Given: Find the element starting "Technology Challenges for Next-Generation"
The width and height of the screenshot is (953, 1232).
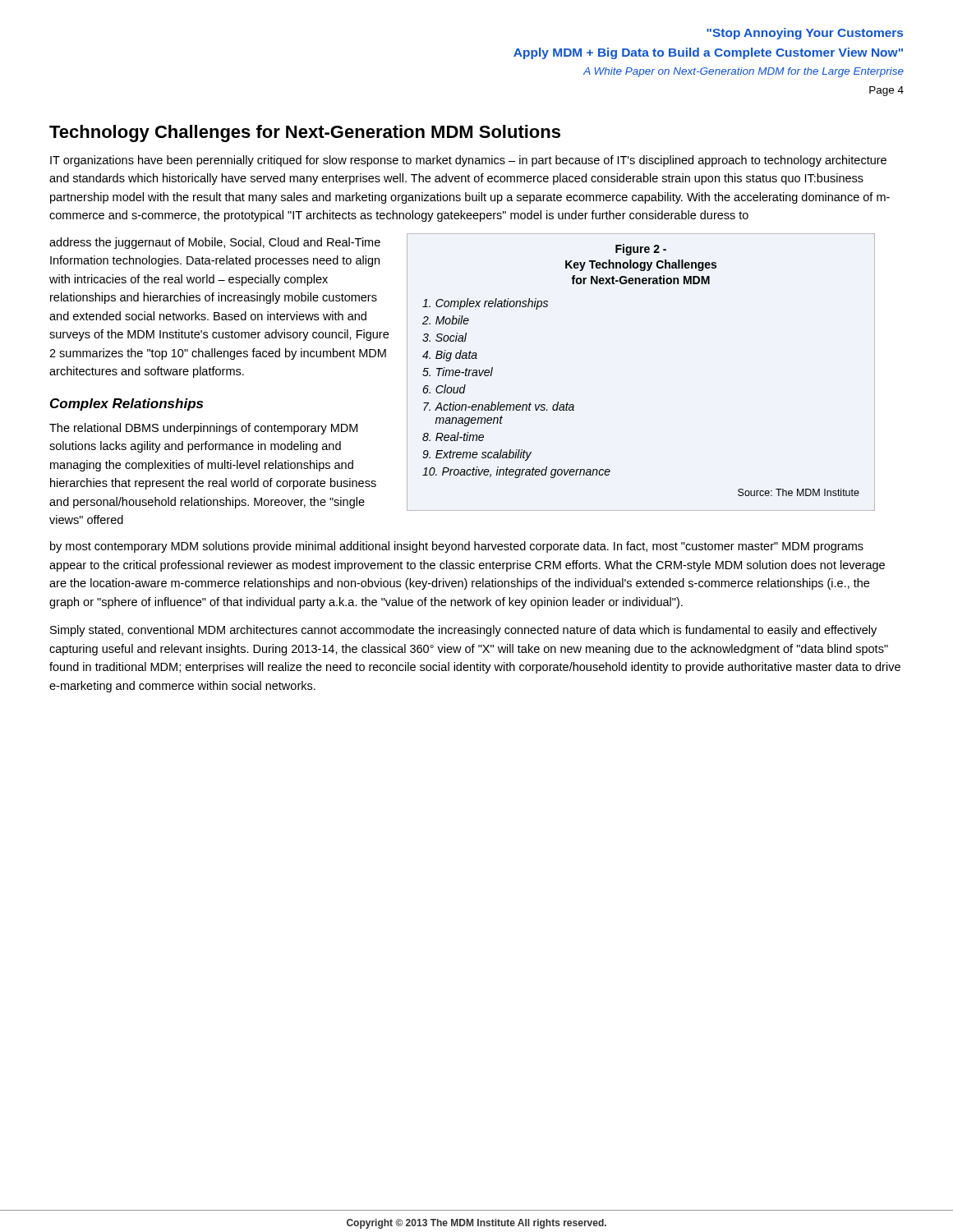Looking at the screenshot, I should pyautogui.click(x=305, y=132).
